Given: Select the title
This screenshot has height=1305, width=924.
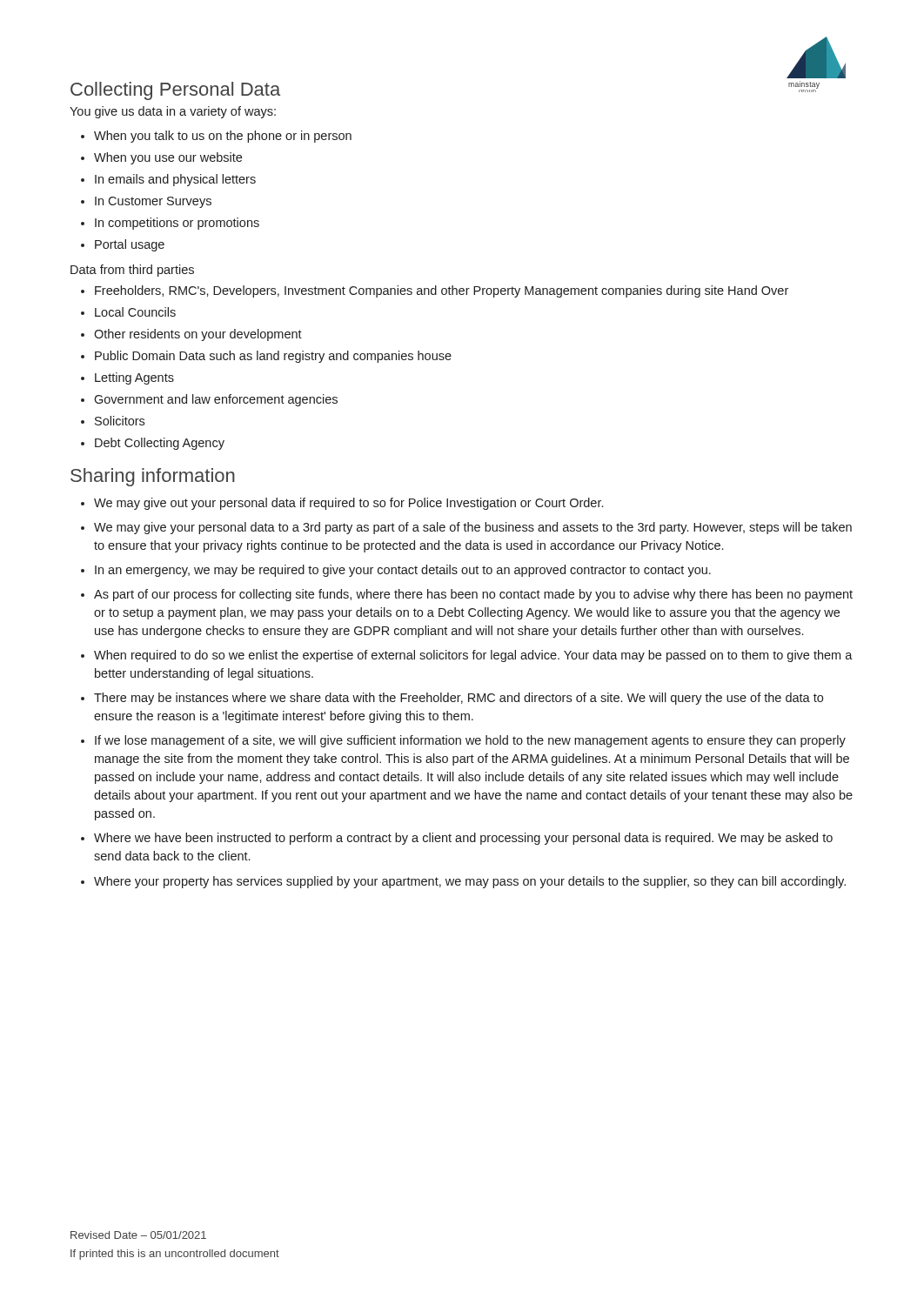Looking at the screenshot, I should click(x=175, y=89).
